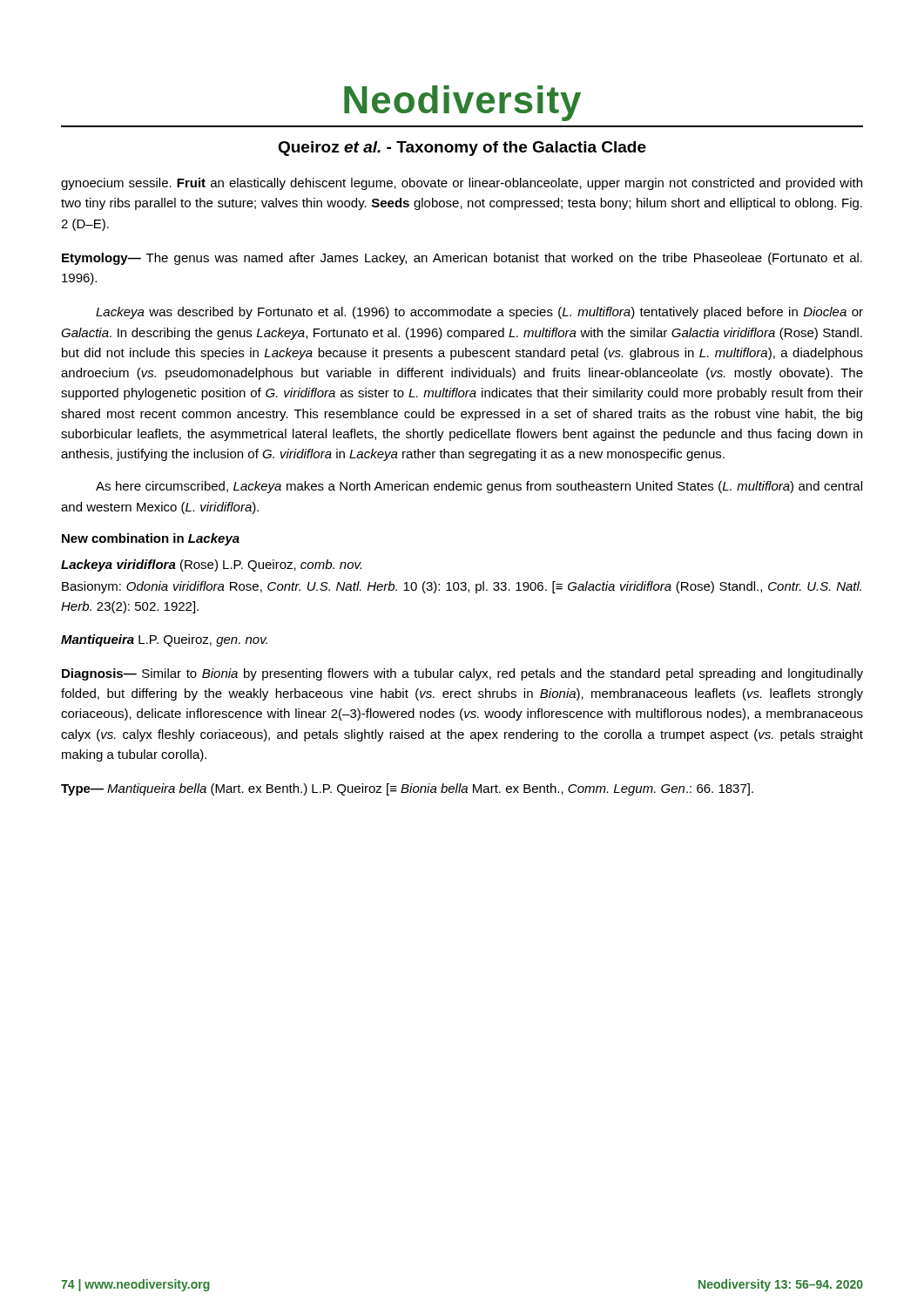Select the region starting "Mantiqueira L.P. Queiroz, gen."

[165, 639]
